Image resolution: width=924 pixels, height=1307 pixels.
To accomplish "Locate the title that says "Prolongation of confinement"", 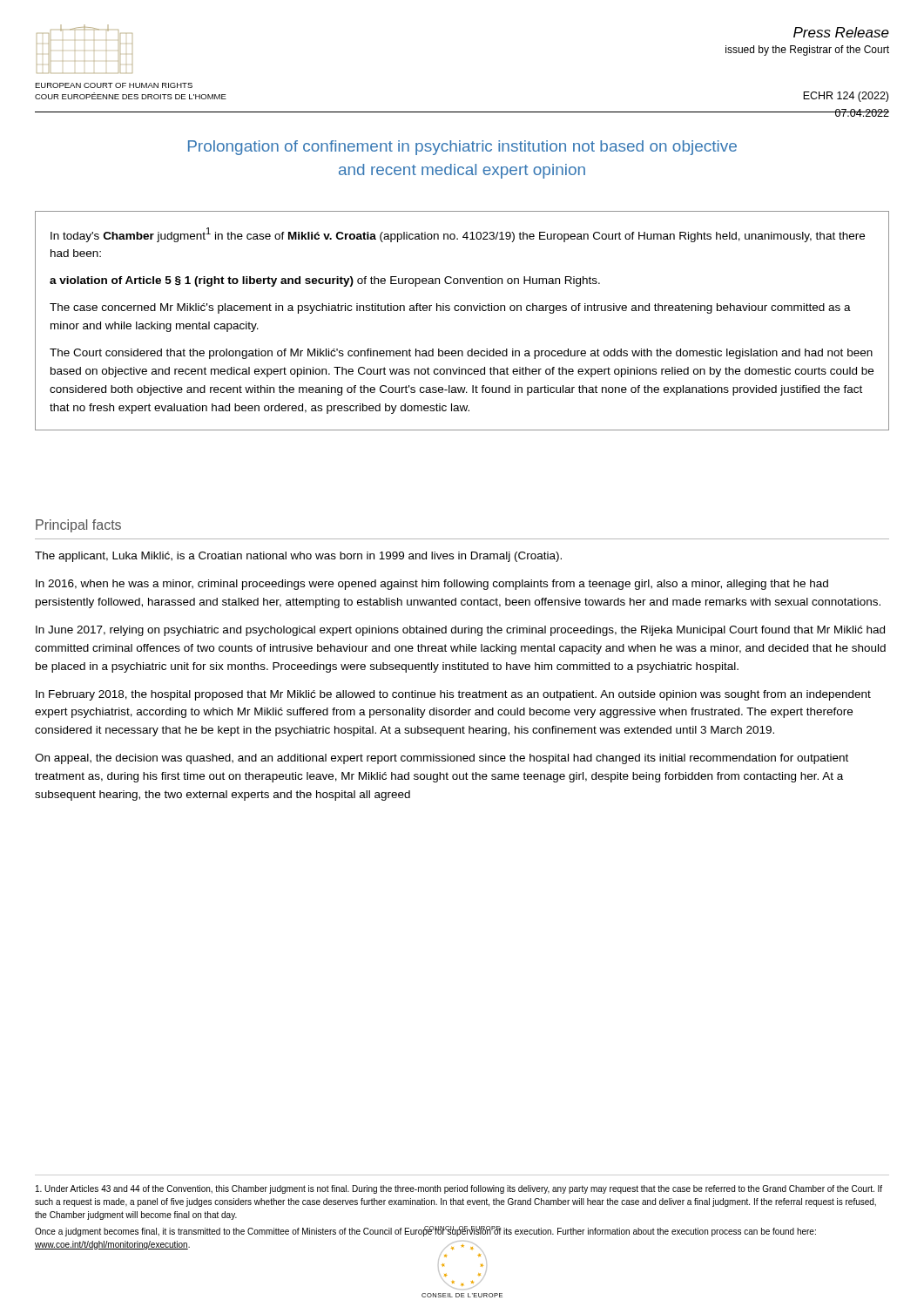I will tap(462, 158).
